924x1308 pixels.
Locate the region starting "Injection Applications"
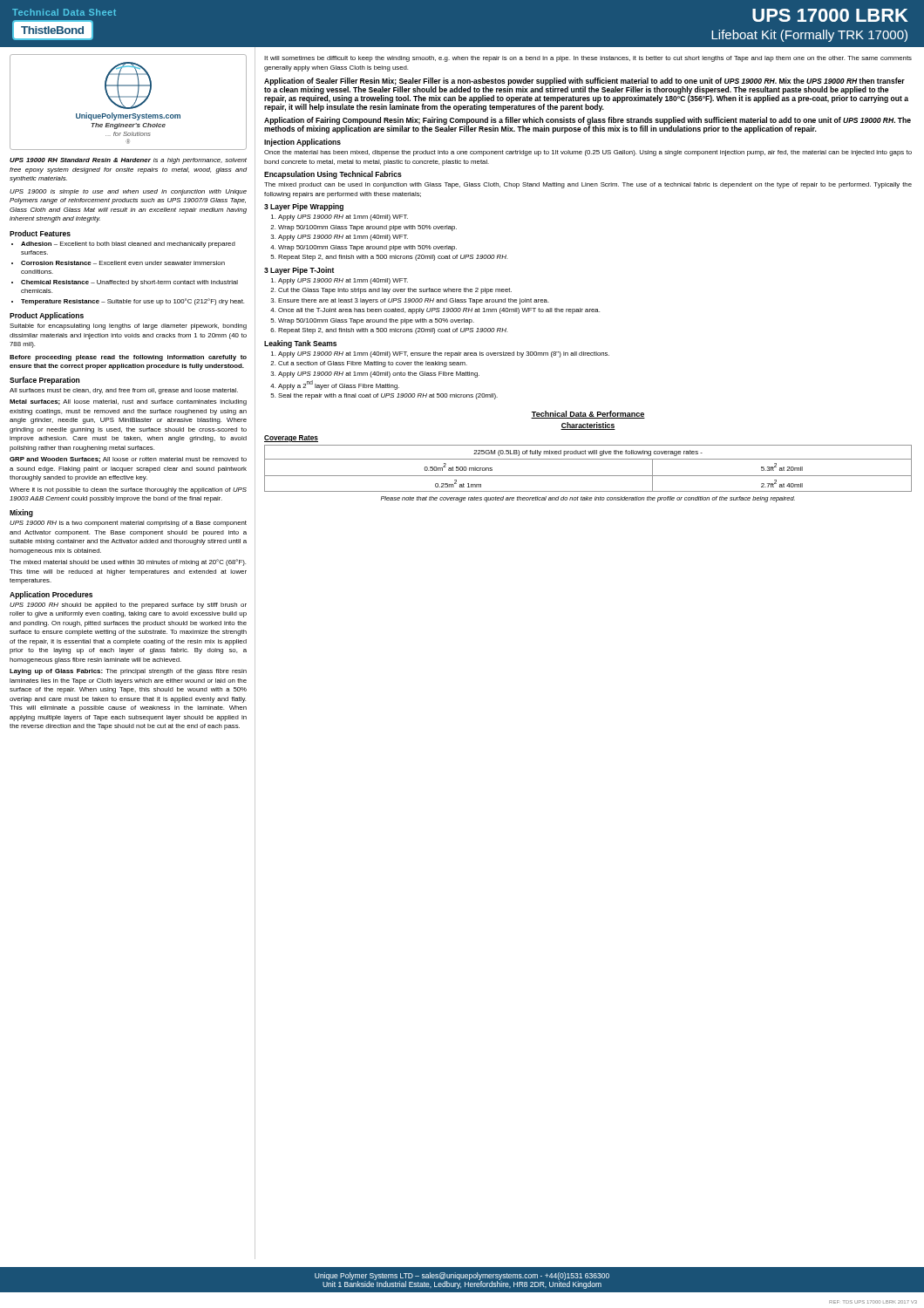point(302,142)
